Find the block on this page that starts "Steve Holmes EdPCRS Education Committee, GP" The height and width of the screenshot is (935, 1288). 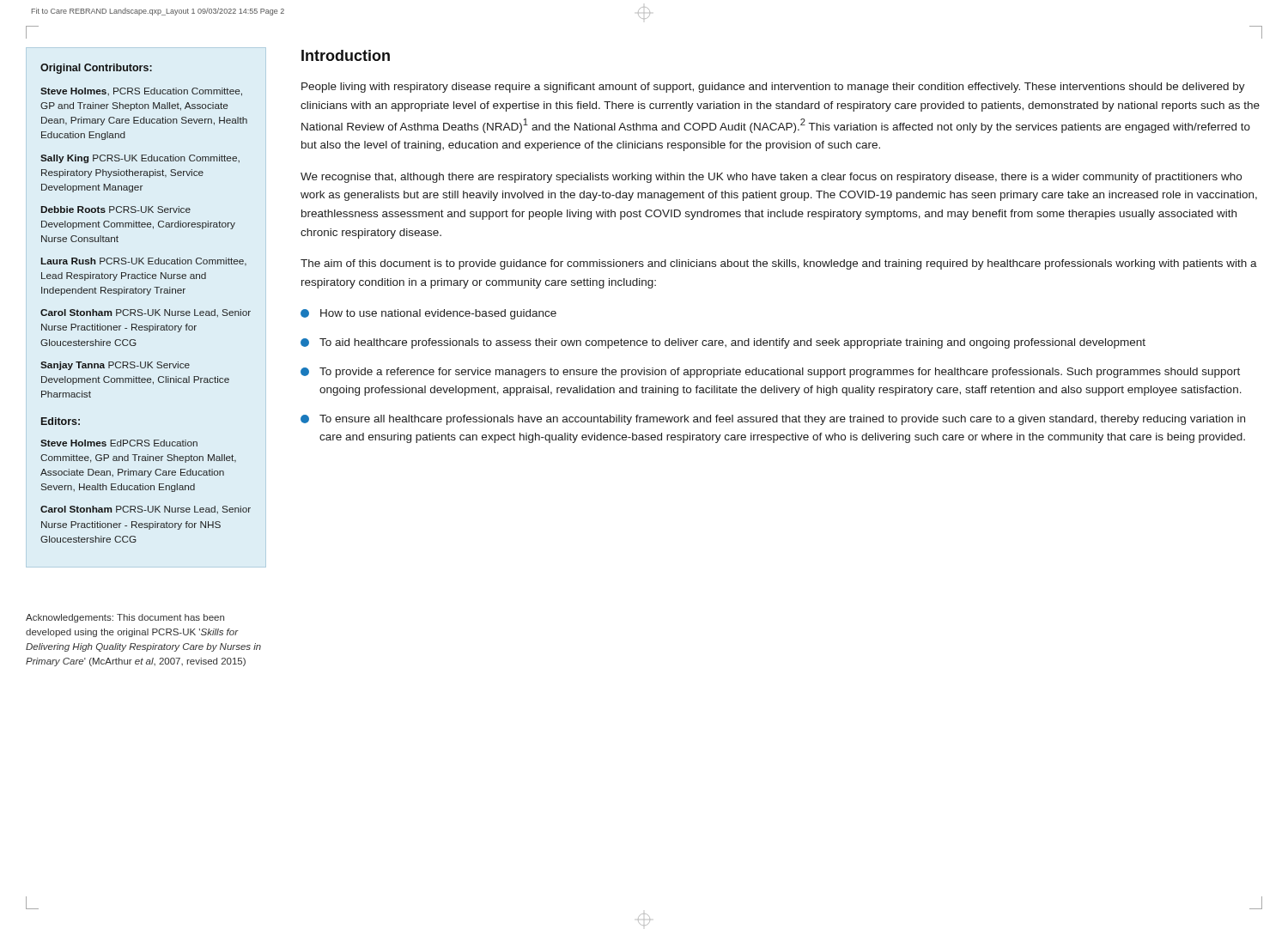click(x=139, y=465)
